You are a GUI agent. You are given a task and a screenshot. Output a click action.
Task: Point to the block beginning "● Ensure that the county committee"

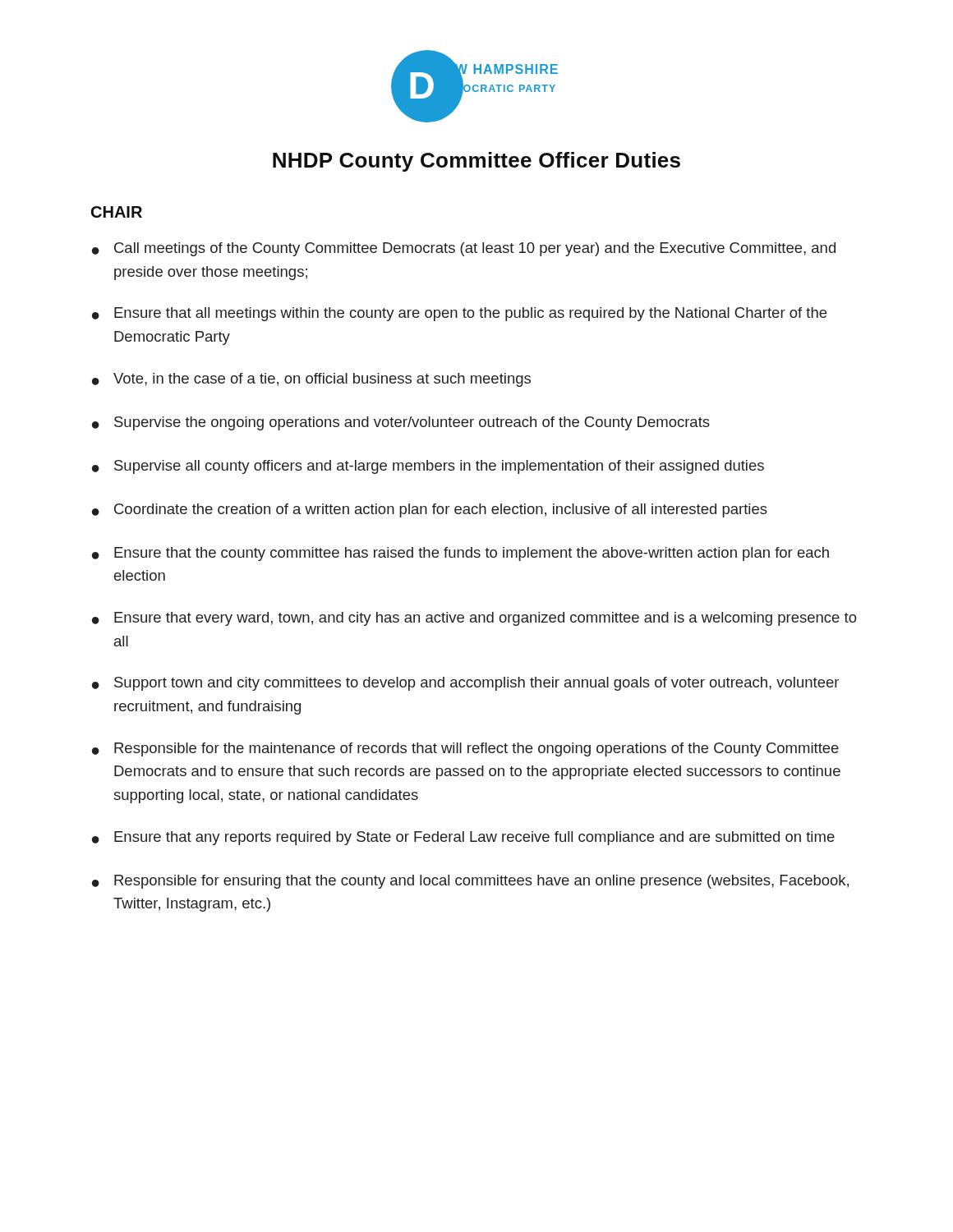(476, 565)
